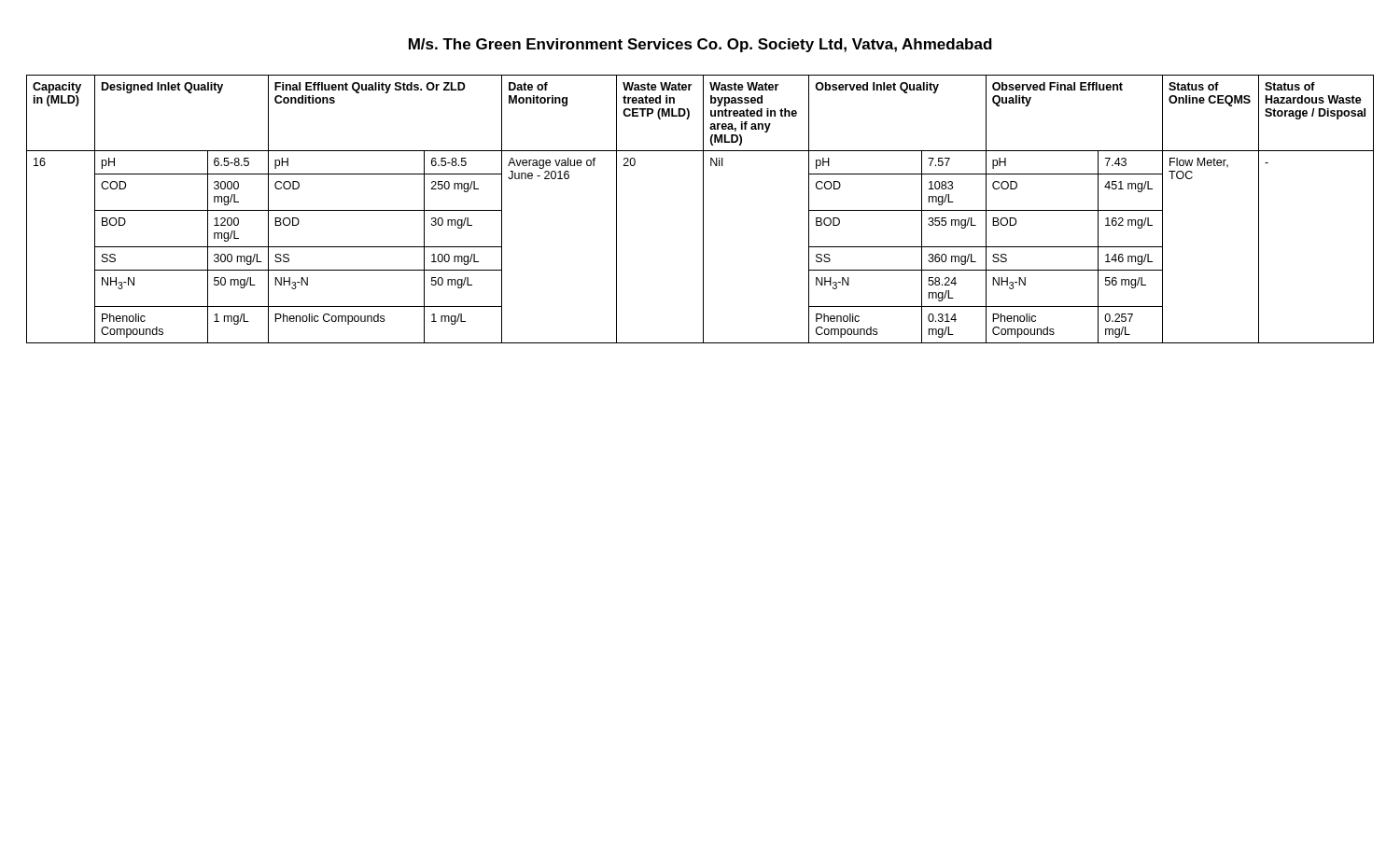Find the region starting "M/s. The Green Environment Services"
The width and height of the screenshot is (1400, 850).
[700, 44]
